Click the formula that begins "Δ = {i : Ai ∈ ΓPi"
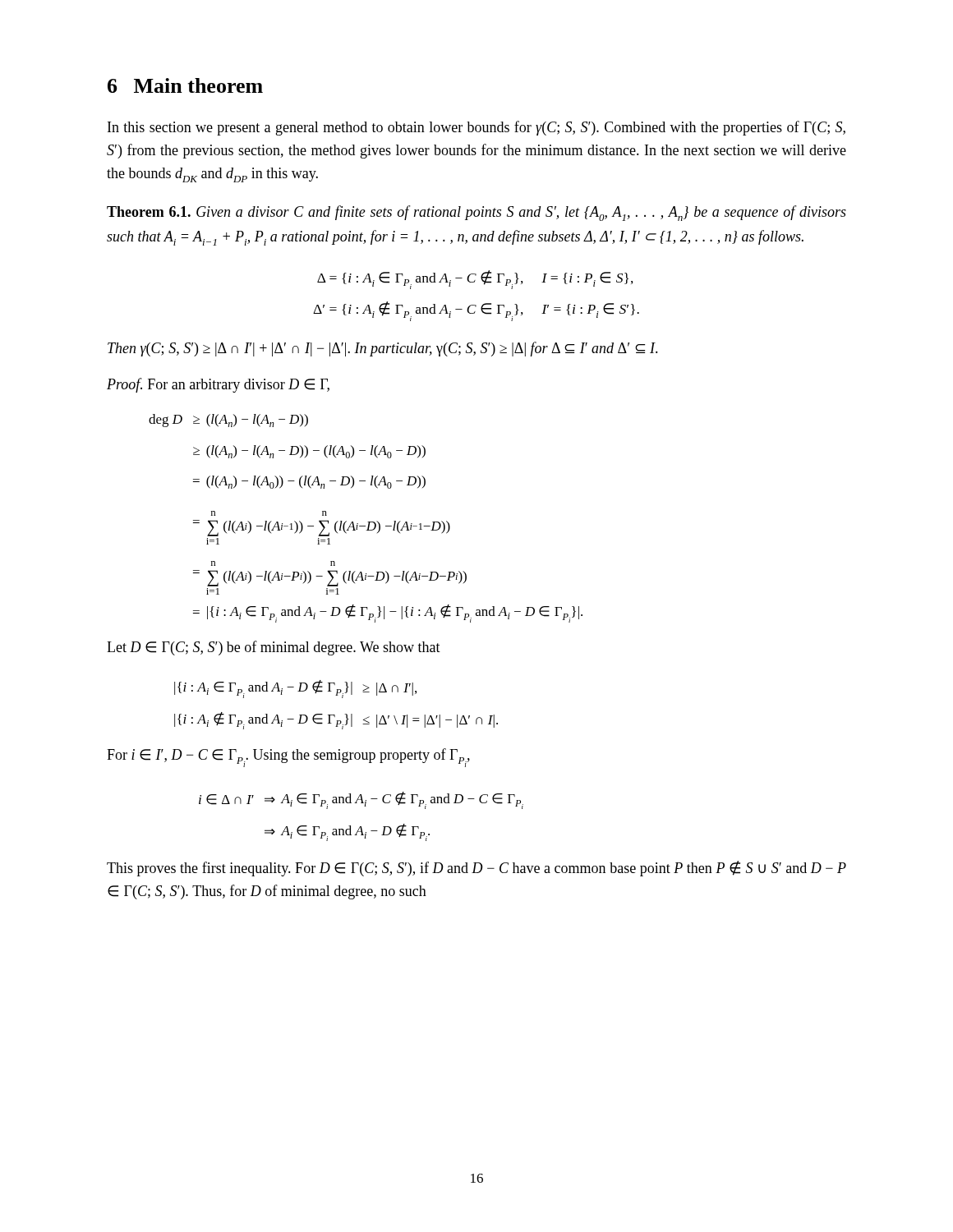Image resolution: width=953 pixels, height=1232 pixels. 476,295
